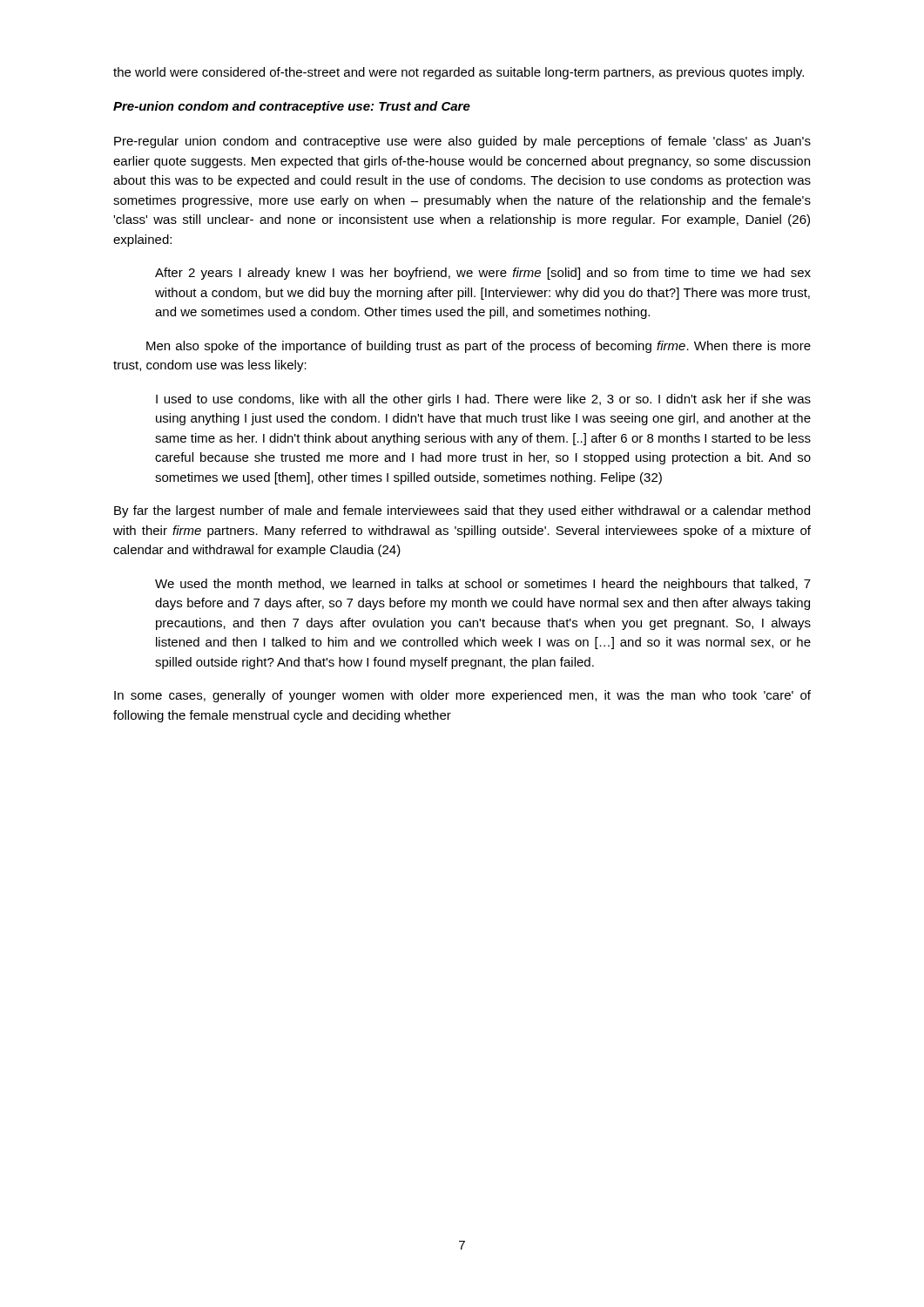
Task: Where is the passage that starts "After 2 years"?
Action: coord(483,292)
